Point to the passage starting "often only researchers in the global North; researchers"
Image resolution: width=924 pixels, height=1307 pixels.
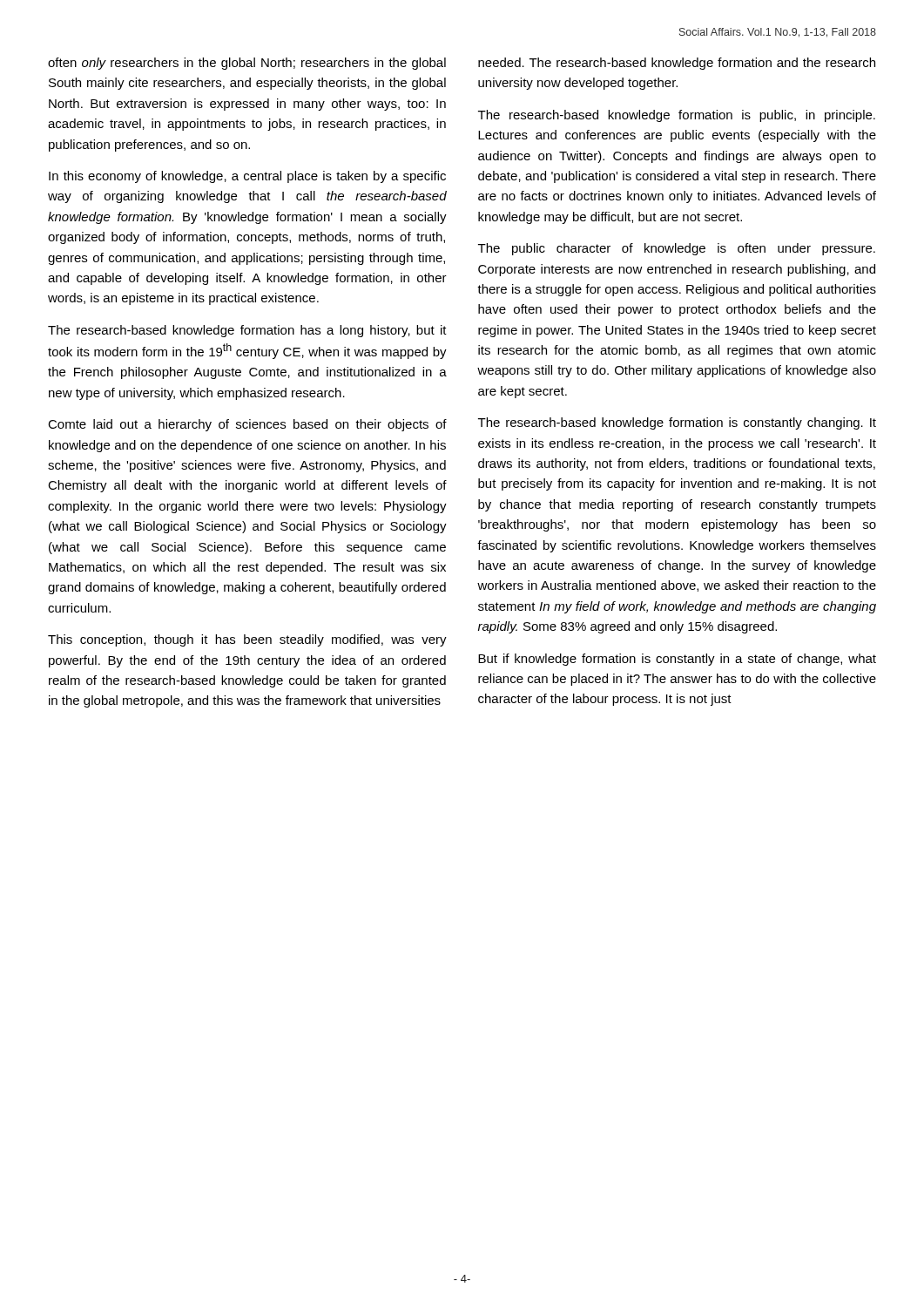(x=247, y=103)
